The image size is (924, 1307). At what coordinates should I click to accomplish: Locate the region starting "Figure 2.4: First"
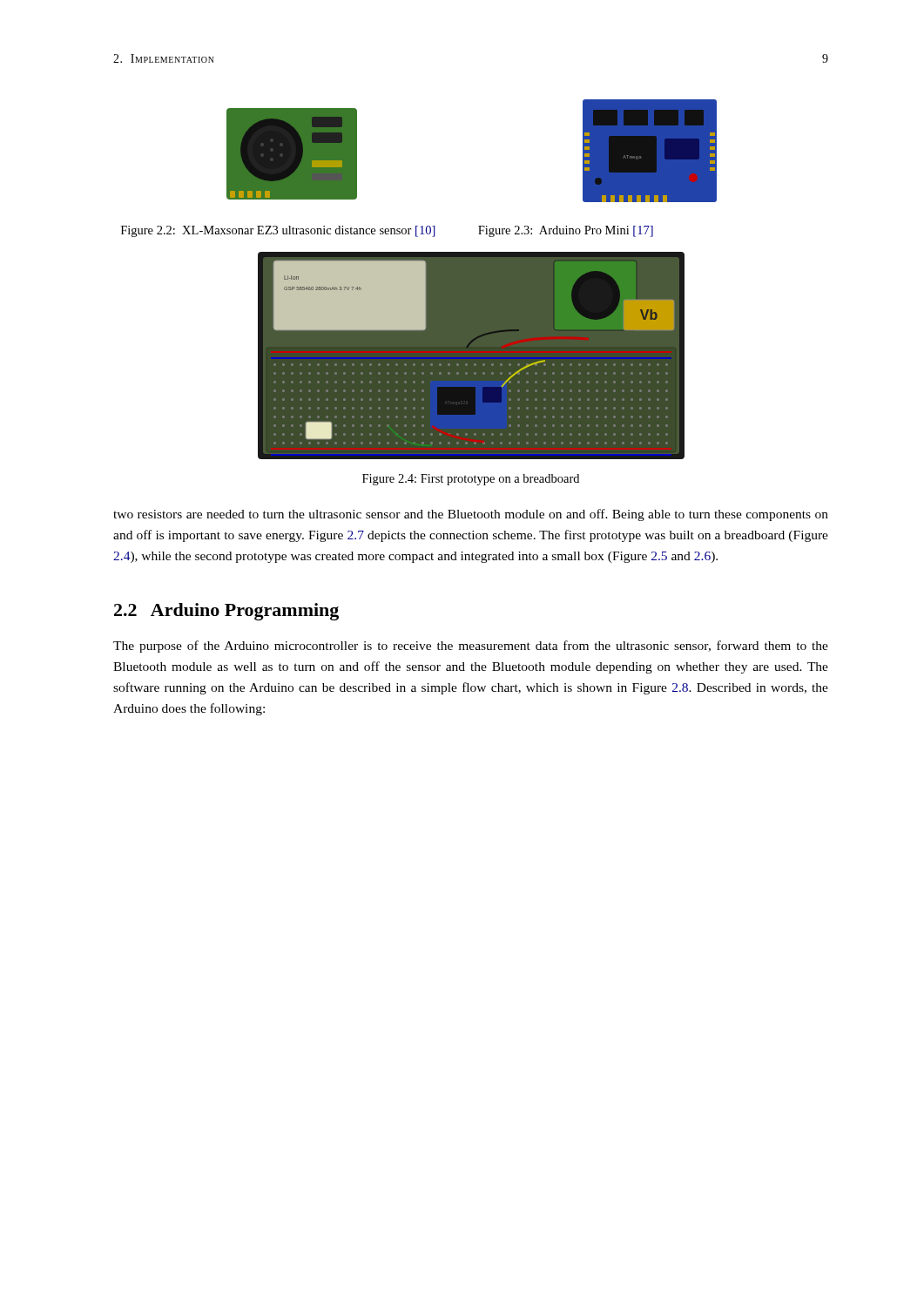tap(471, 478)
